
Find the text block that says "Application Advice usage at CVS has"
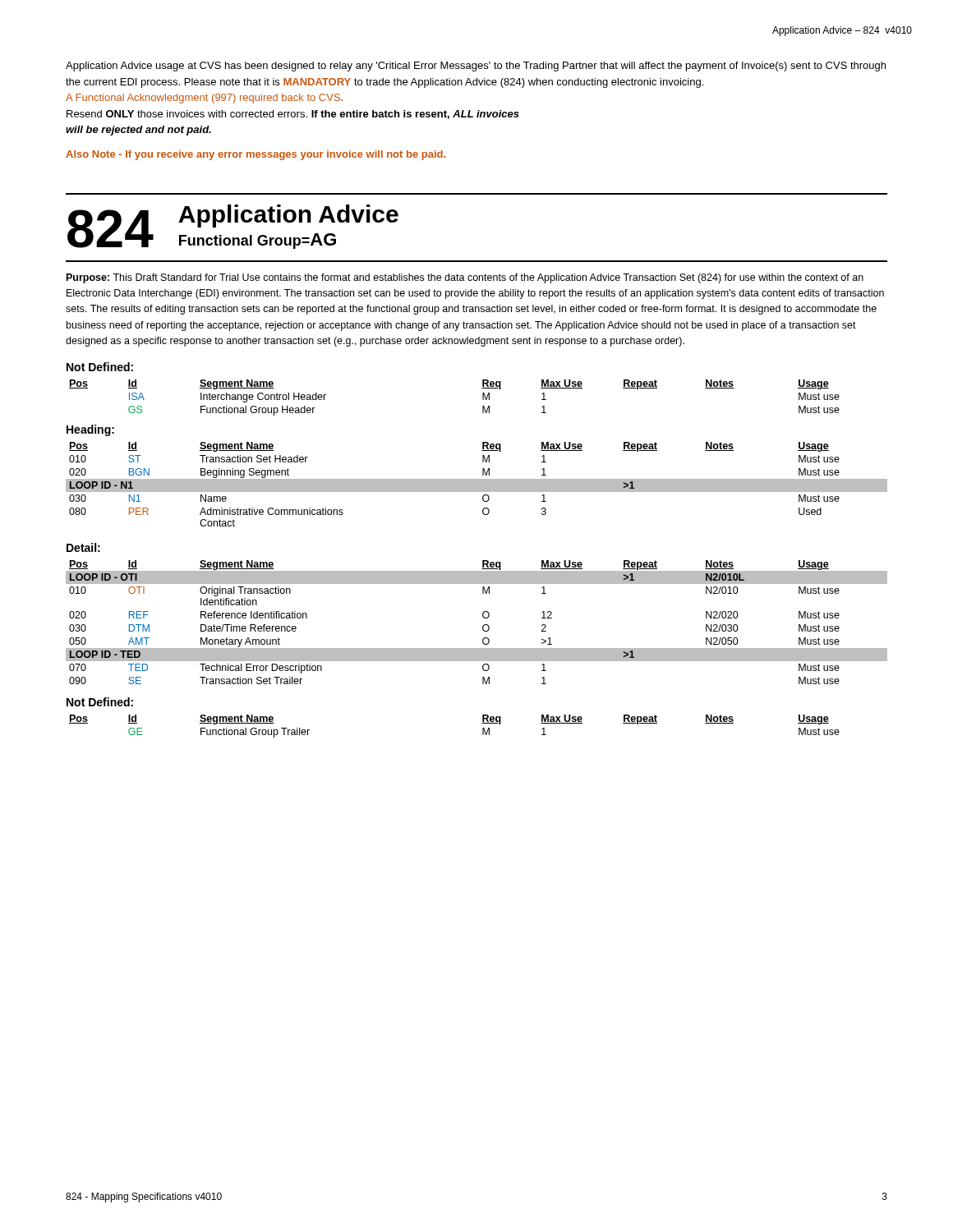point(476,67)
